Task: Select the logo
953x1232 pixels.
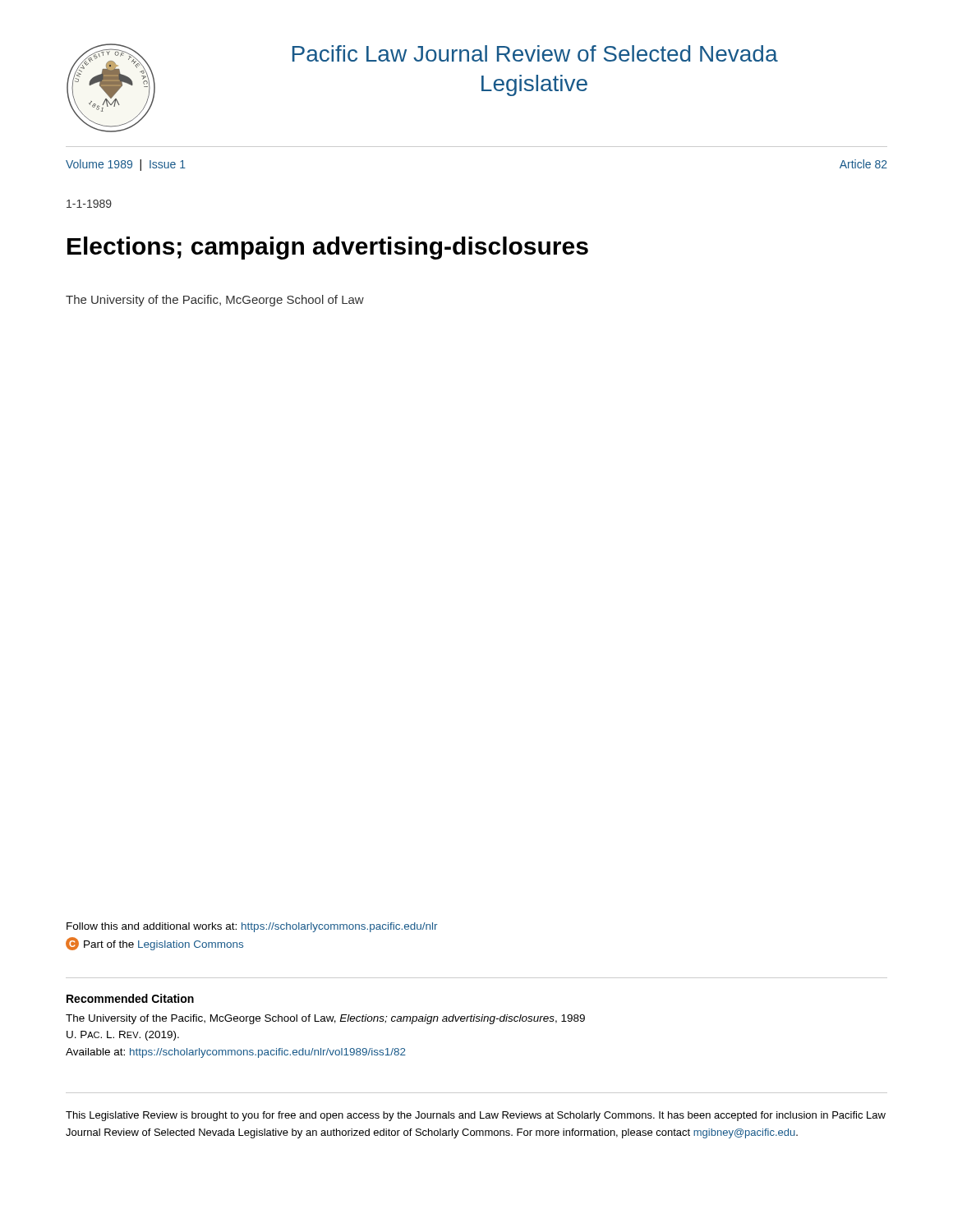Action: click(111, 88)
